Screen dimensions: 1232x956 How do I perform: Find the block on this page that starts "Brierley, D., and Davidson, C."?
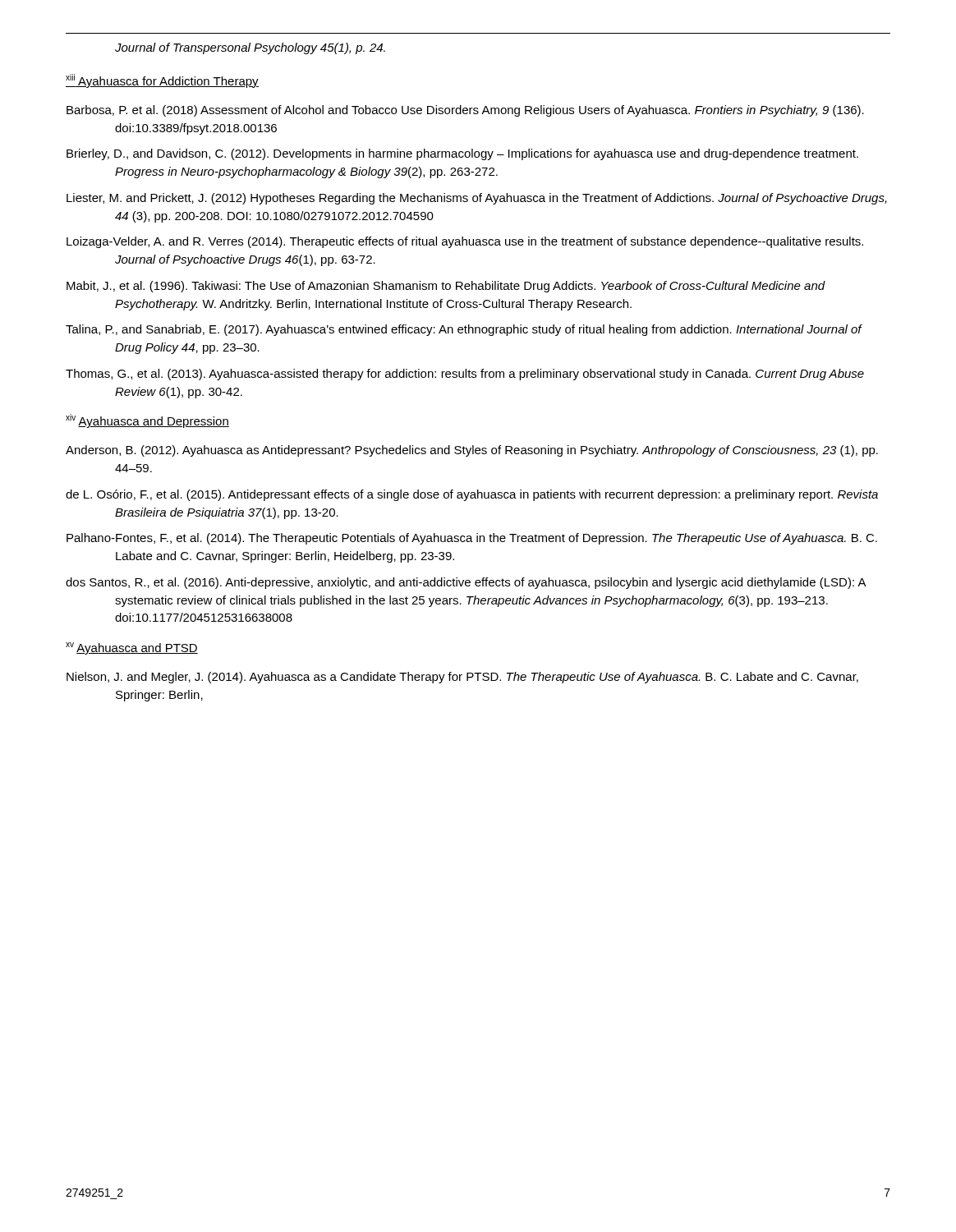pyautogui.click(x=462, y=162)
